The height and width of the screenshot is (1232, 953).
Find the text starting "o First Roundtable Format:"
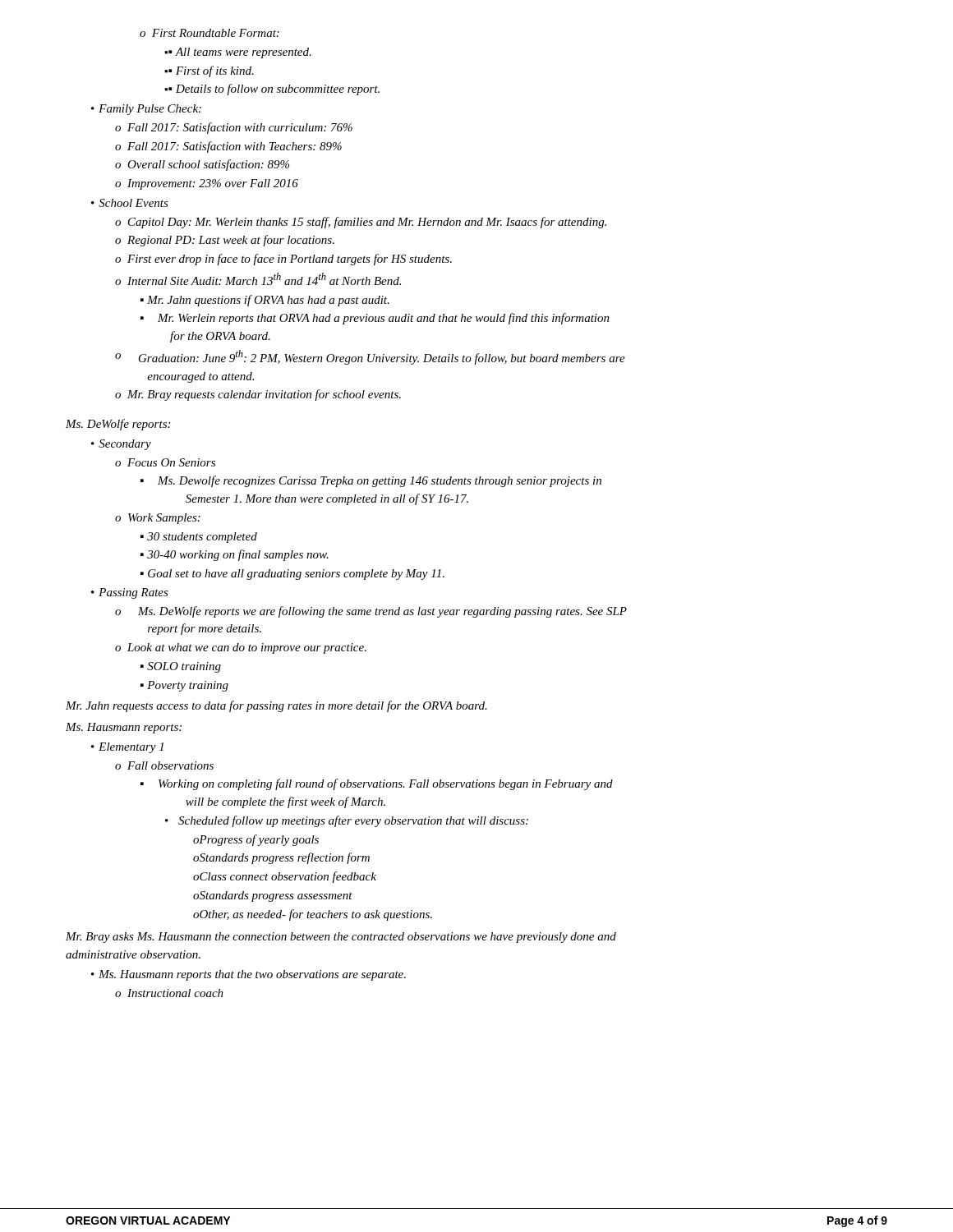pyautogui.click(x=210, y=33)
